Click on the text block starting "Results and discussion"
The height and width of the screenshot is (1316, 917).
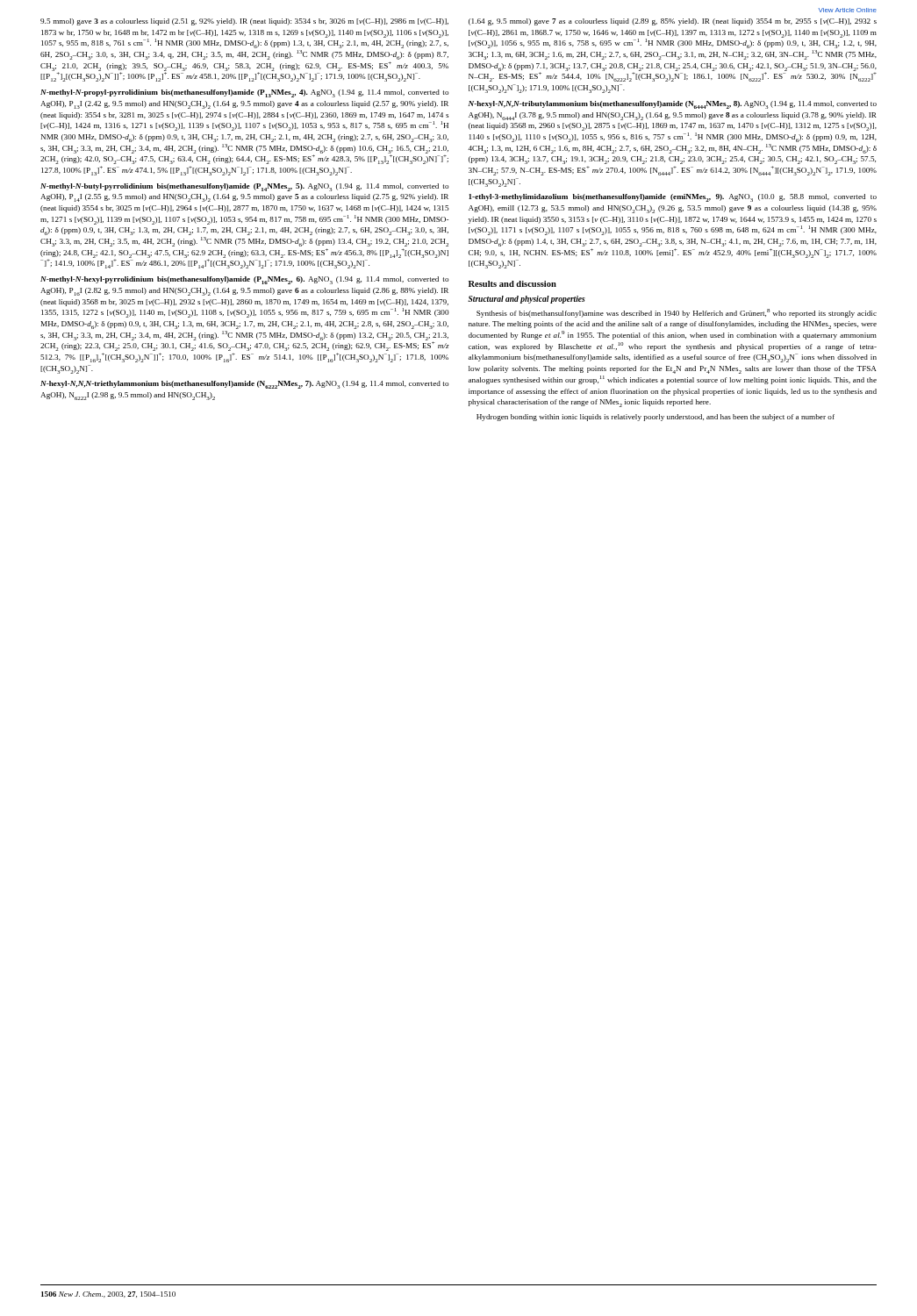(x=512, y=284)
